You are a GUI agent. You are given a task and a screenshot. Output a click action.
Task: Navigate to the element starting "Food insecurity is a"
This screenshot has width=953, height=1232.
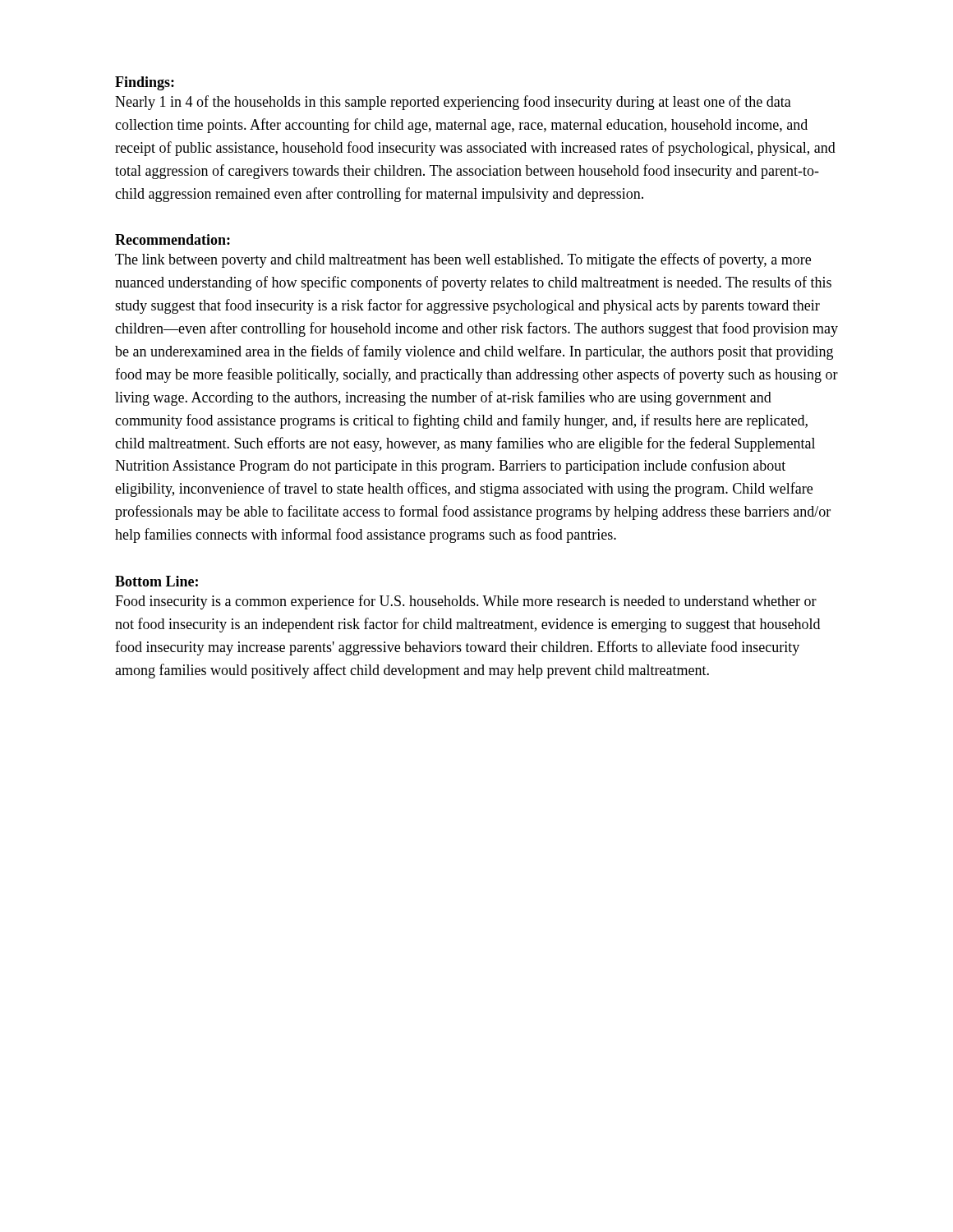tap(468, 636)
